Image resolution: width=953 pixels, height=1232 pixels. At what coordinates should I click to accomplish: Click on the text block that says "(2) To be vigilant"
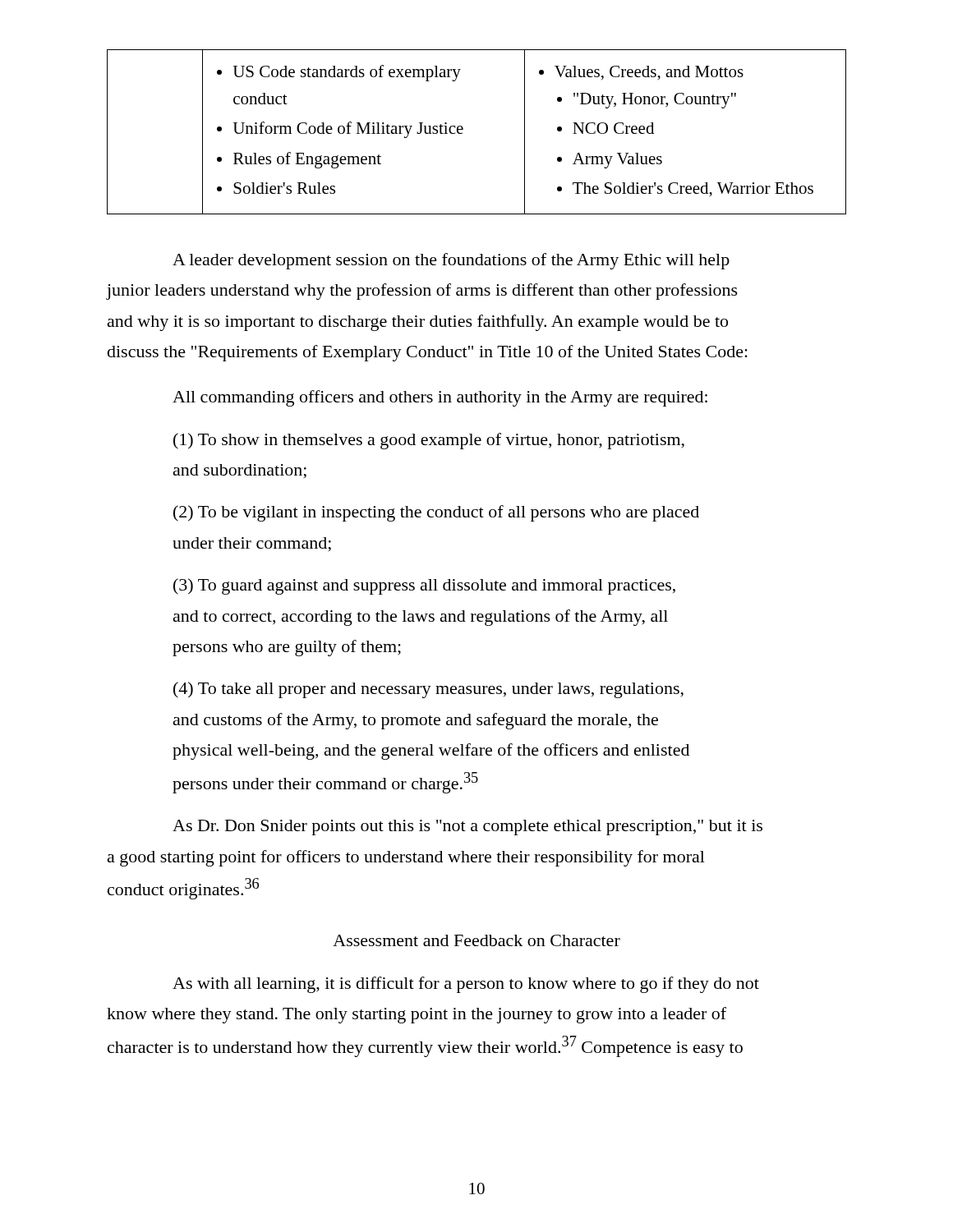[436, 527]
